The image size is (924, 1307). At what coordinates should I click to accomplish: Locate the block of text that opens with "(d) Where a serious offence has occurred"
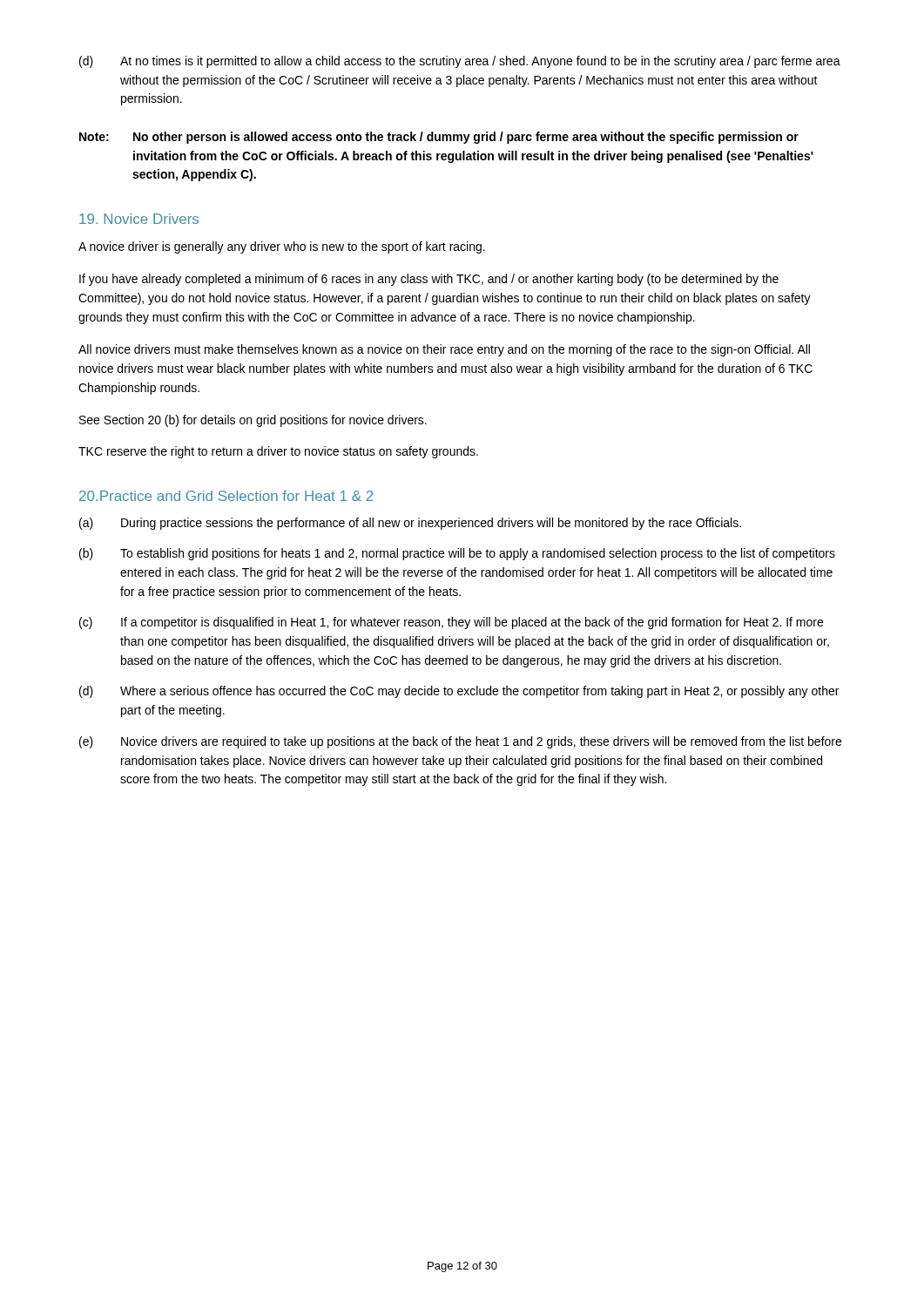(x=462, y=702)
